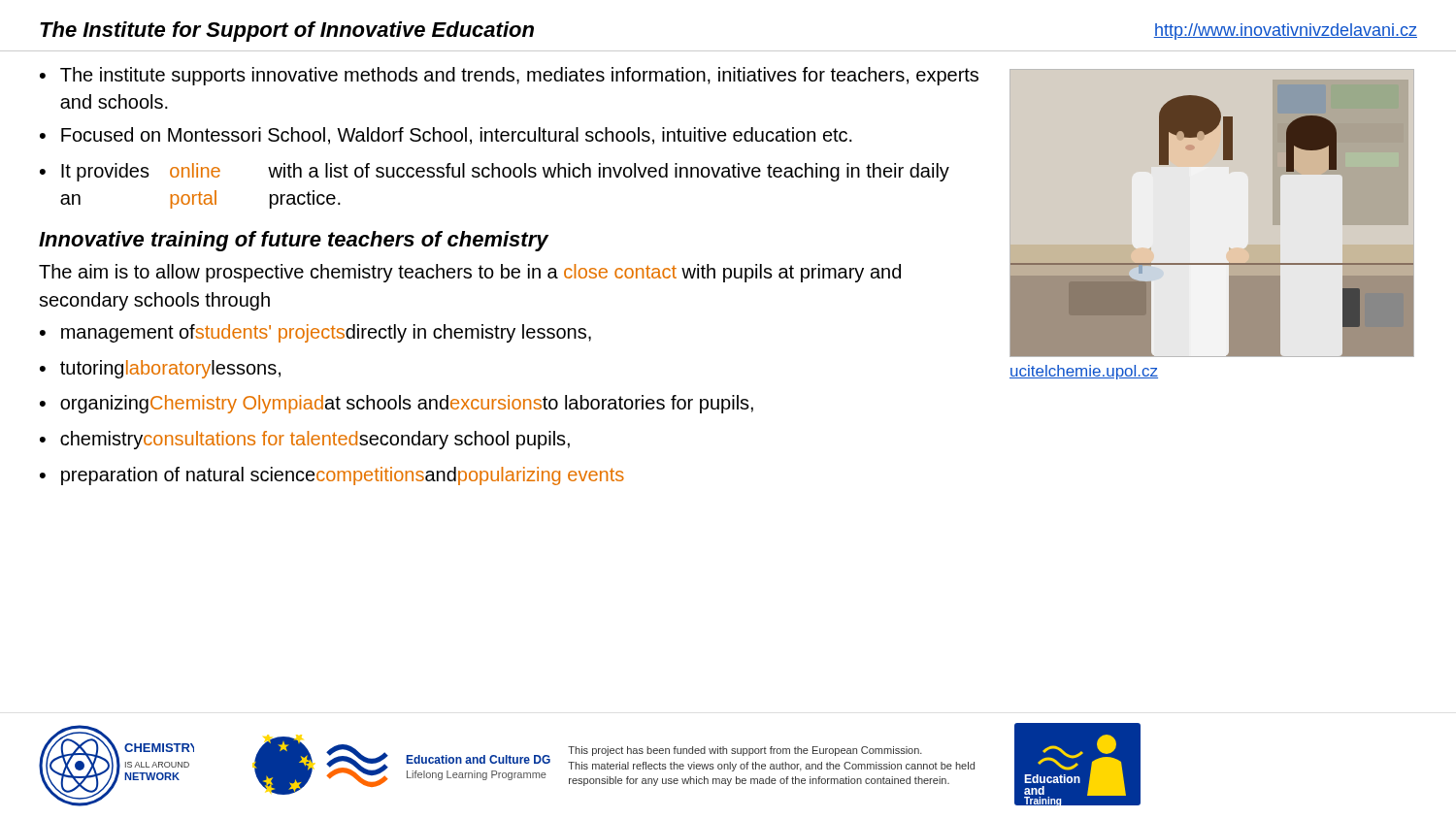
Task: Locate the block of text that opens with "management of students' projects directly"
Action: 326,332
